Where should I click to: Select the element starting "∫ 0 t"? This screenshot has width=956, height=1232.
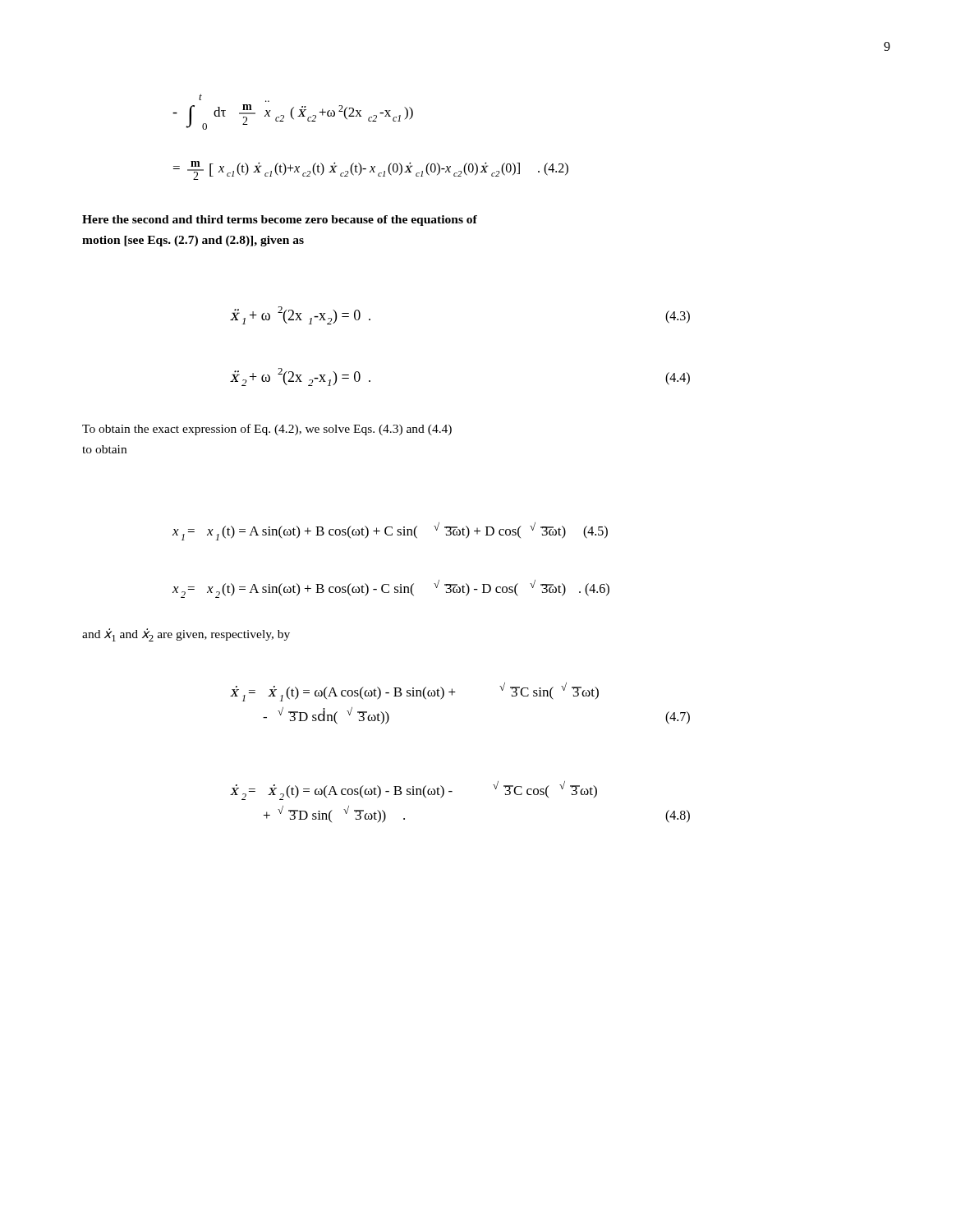coord(293,112)
